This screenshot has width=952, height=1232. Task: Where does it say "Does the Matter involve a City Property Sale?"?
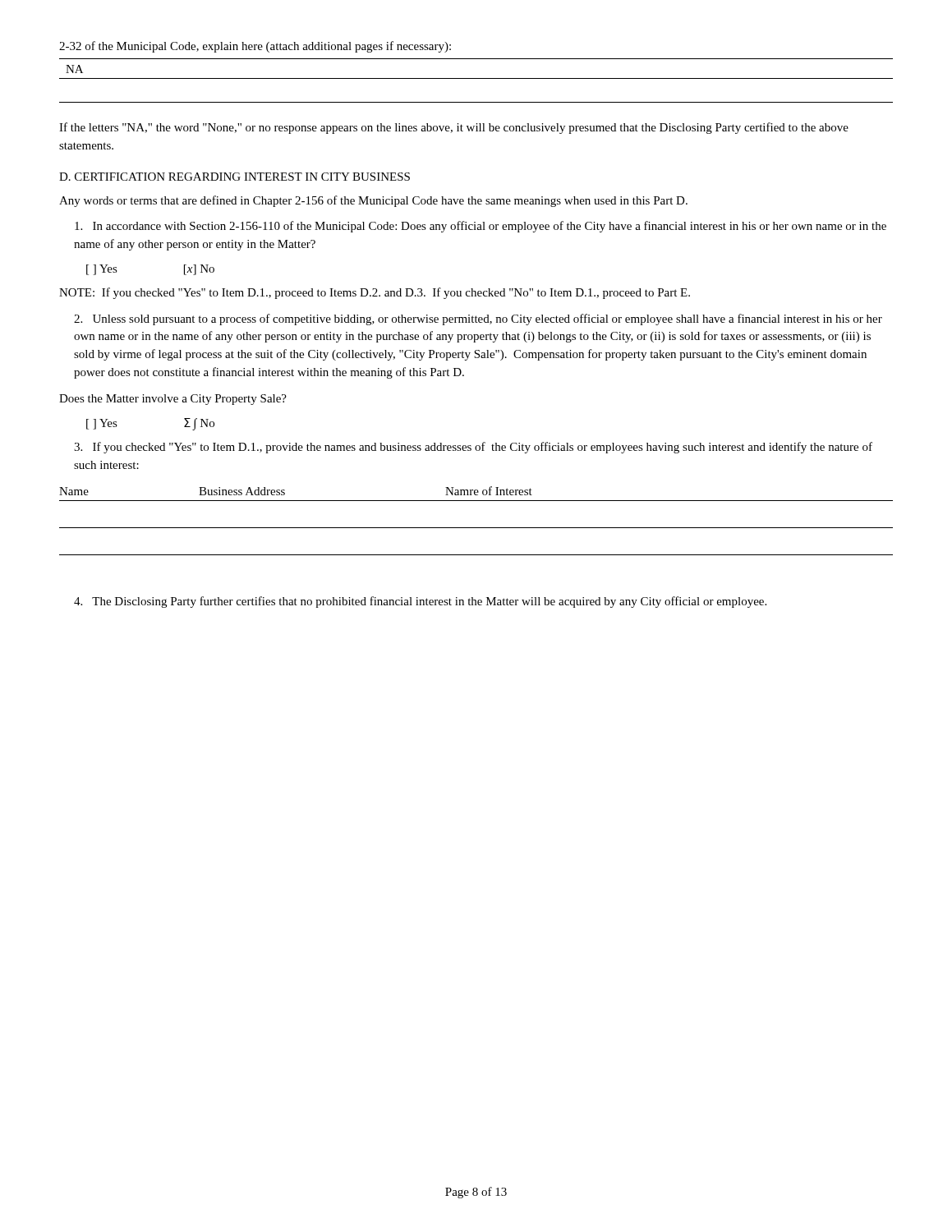tap(173, 398)
